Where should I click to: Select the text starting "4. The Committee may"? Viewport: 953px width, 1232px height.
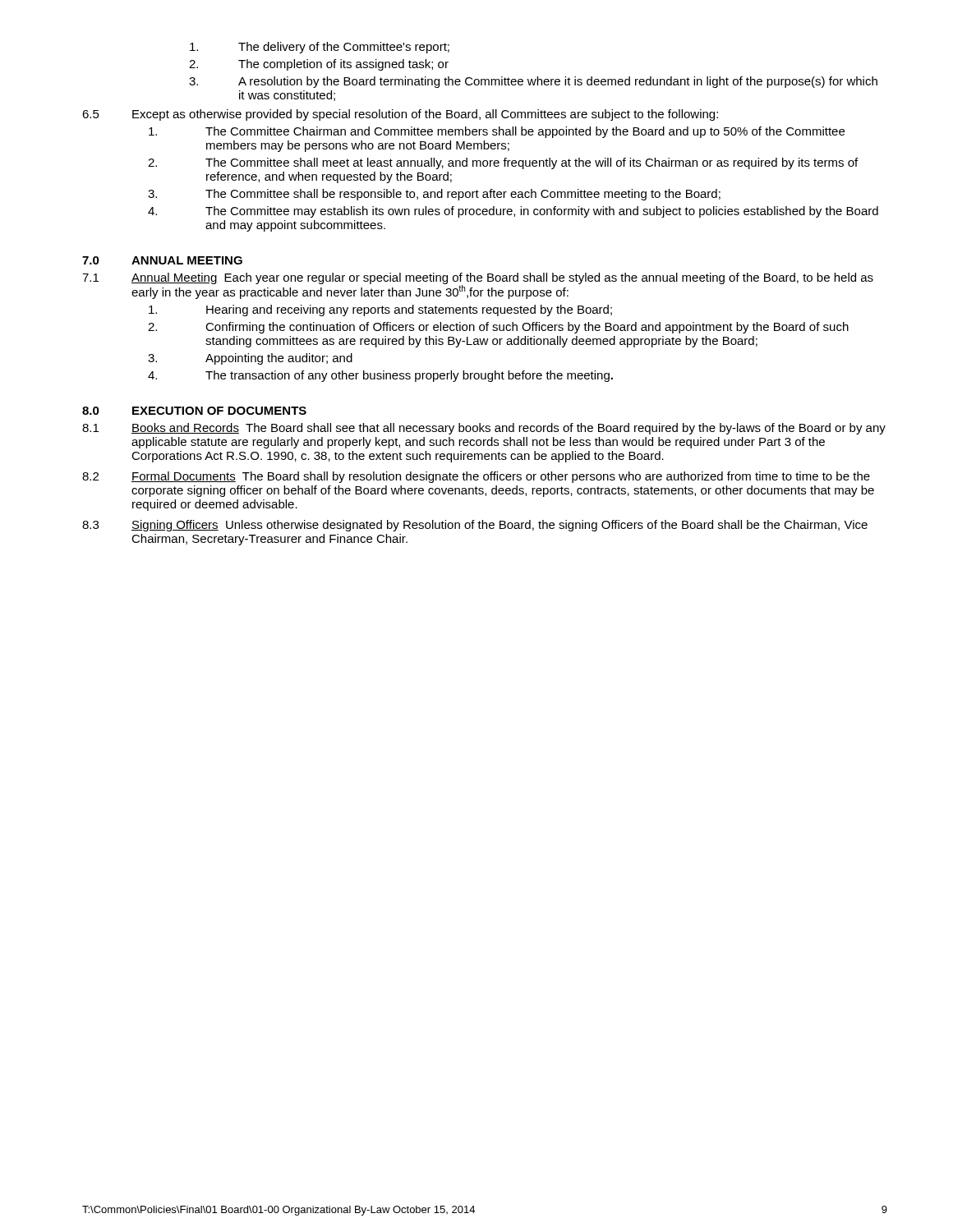[509, 218]
